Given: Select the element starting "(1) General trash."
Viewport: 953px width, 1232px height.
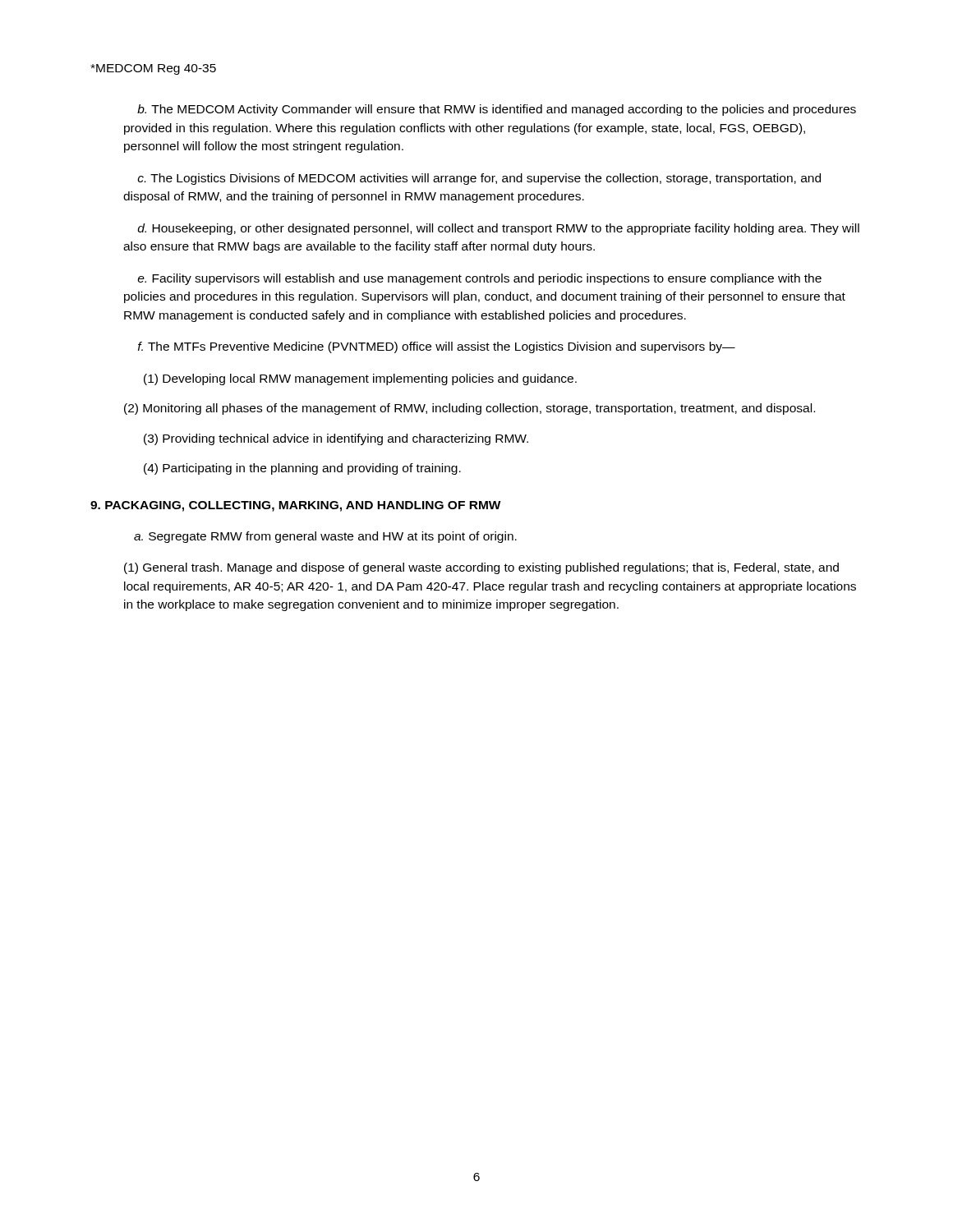Looking at the screenshot, I should [x=490, y=586].
